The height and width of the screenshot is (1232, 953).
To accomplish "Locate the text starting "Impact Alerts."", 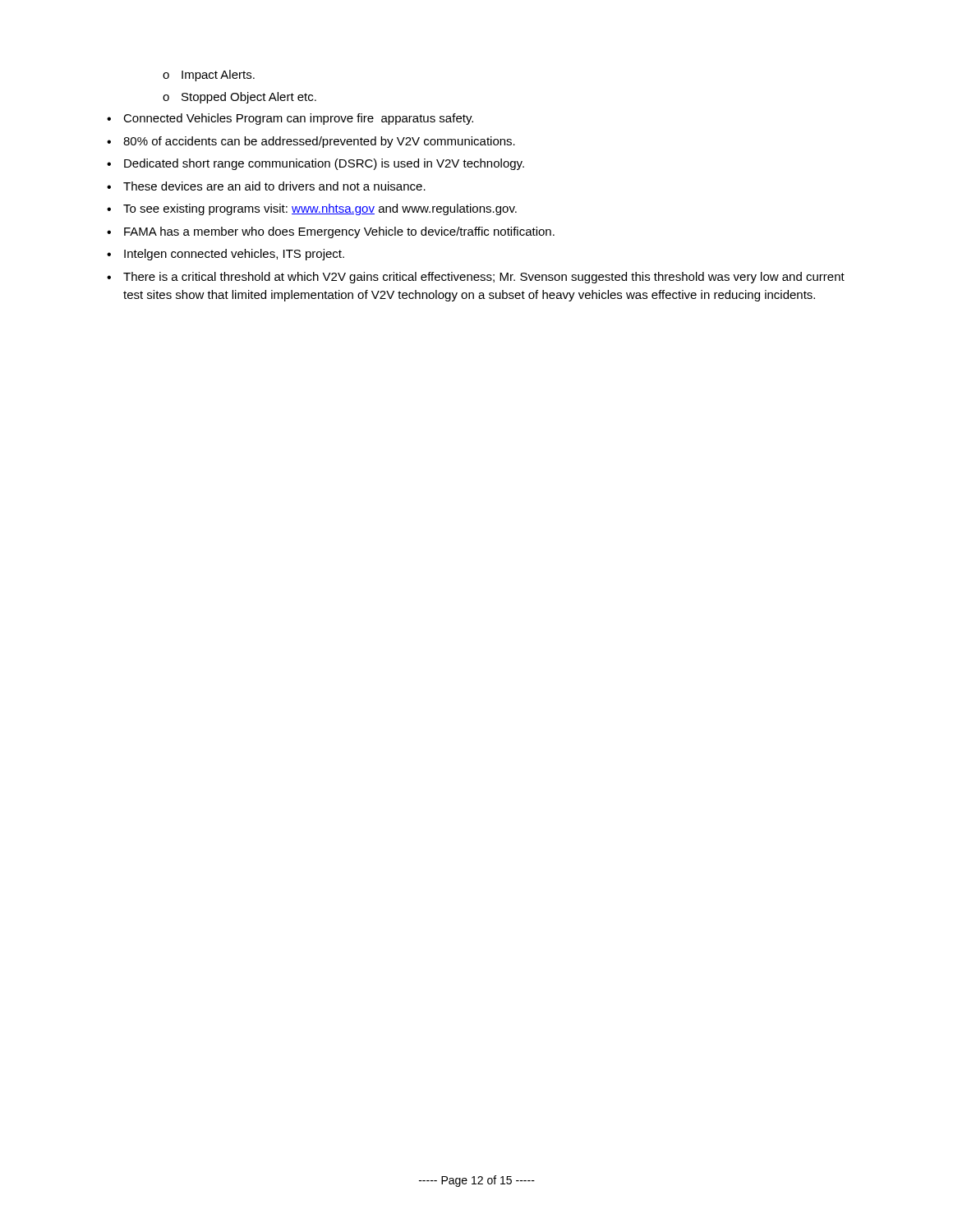I will point(218,74).
